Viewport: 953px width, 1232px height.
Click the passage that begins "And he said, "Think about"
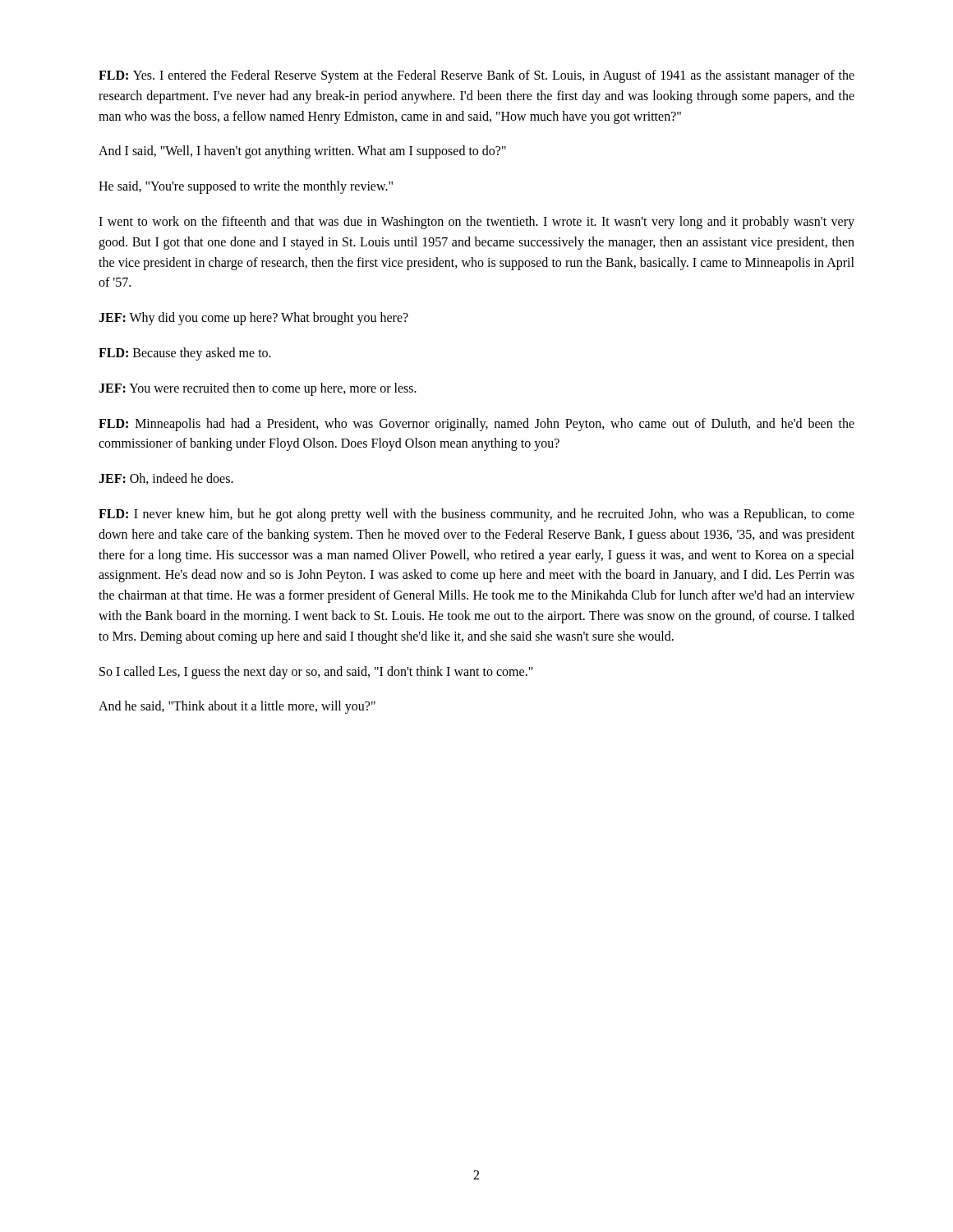tap(237, 706)
